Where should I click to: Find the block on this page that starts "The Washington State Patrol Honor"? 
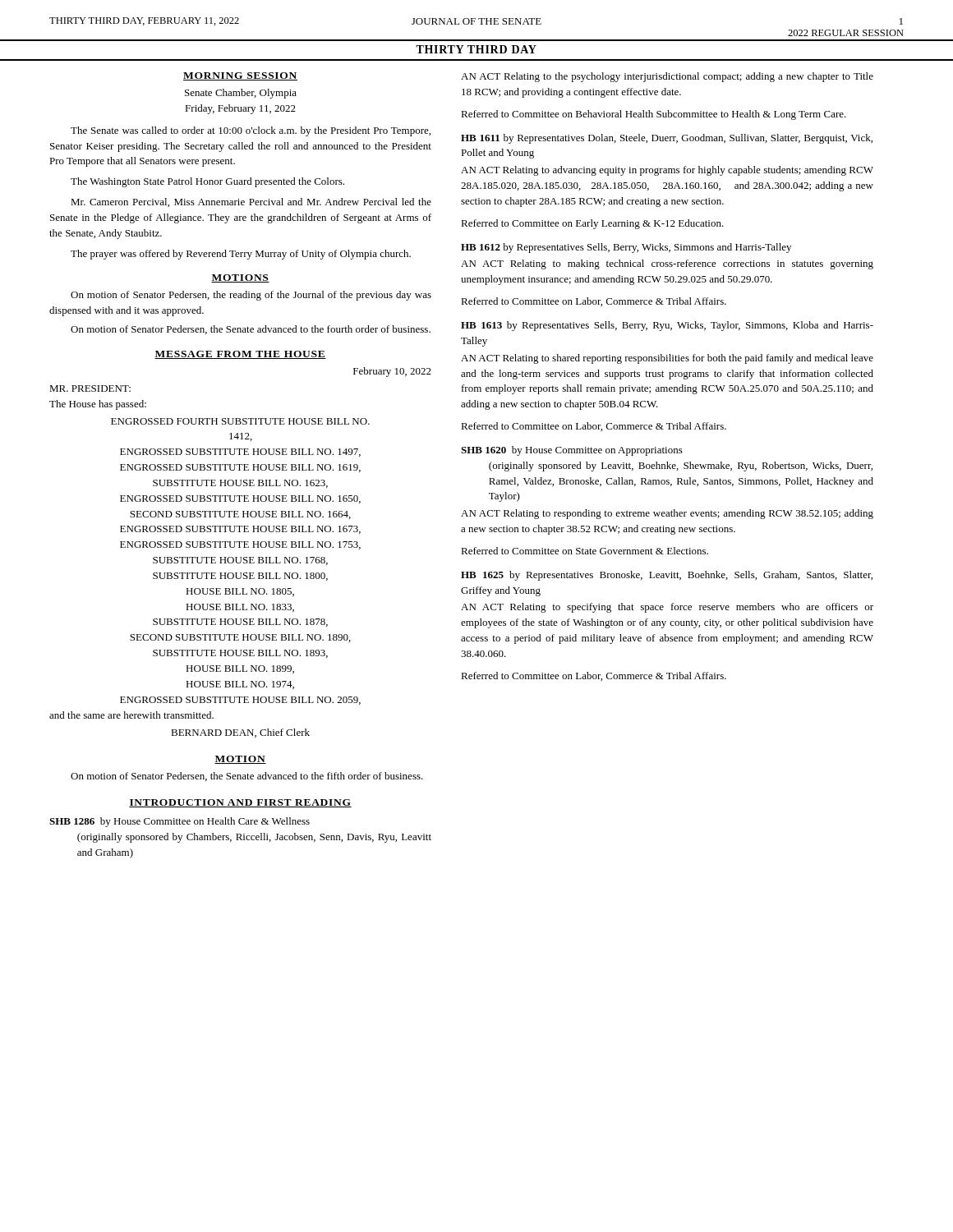click(208, 181)
